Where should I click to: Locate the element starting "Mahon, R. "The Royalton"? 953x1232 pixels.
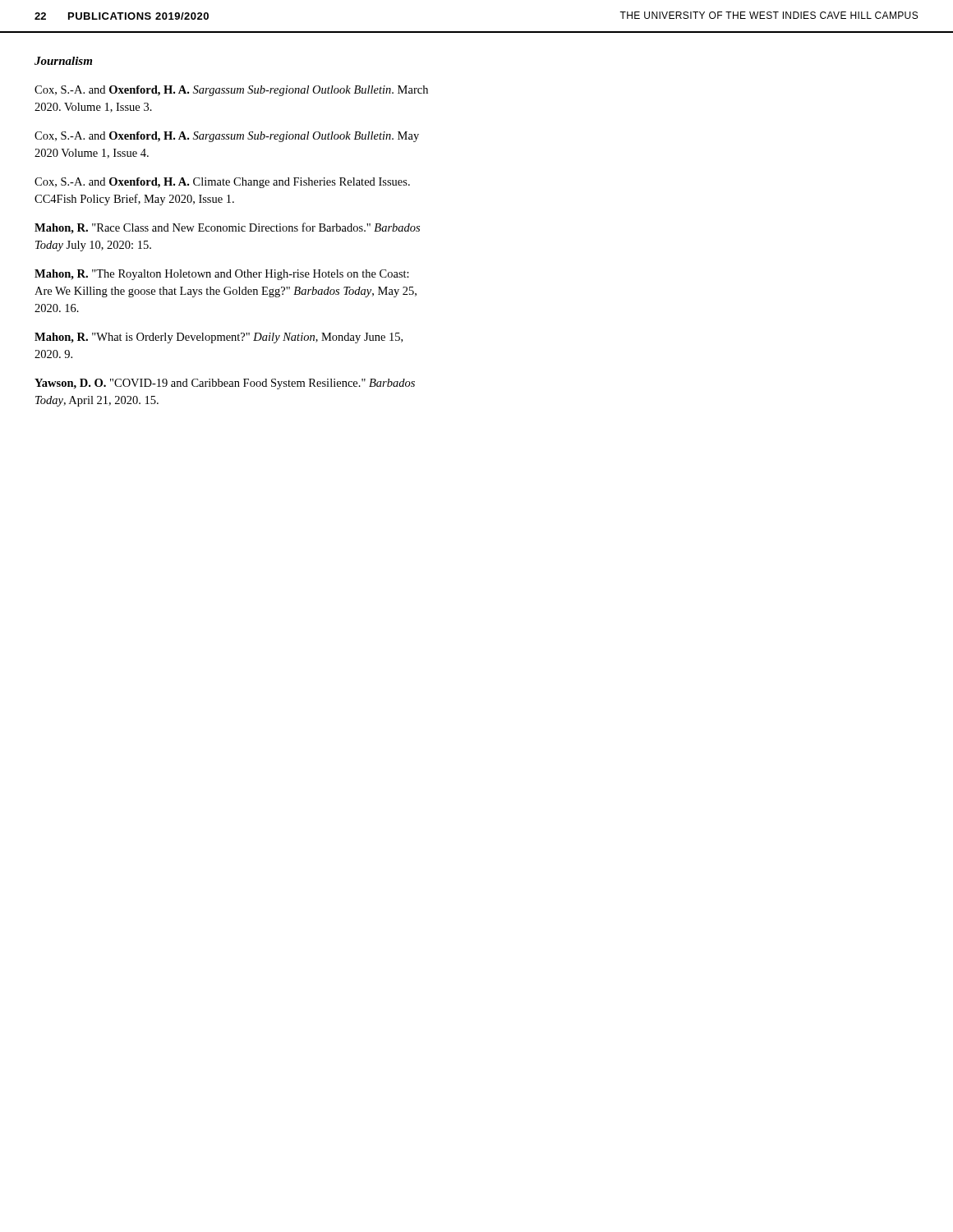tap(226, 291)
